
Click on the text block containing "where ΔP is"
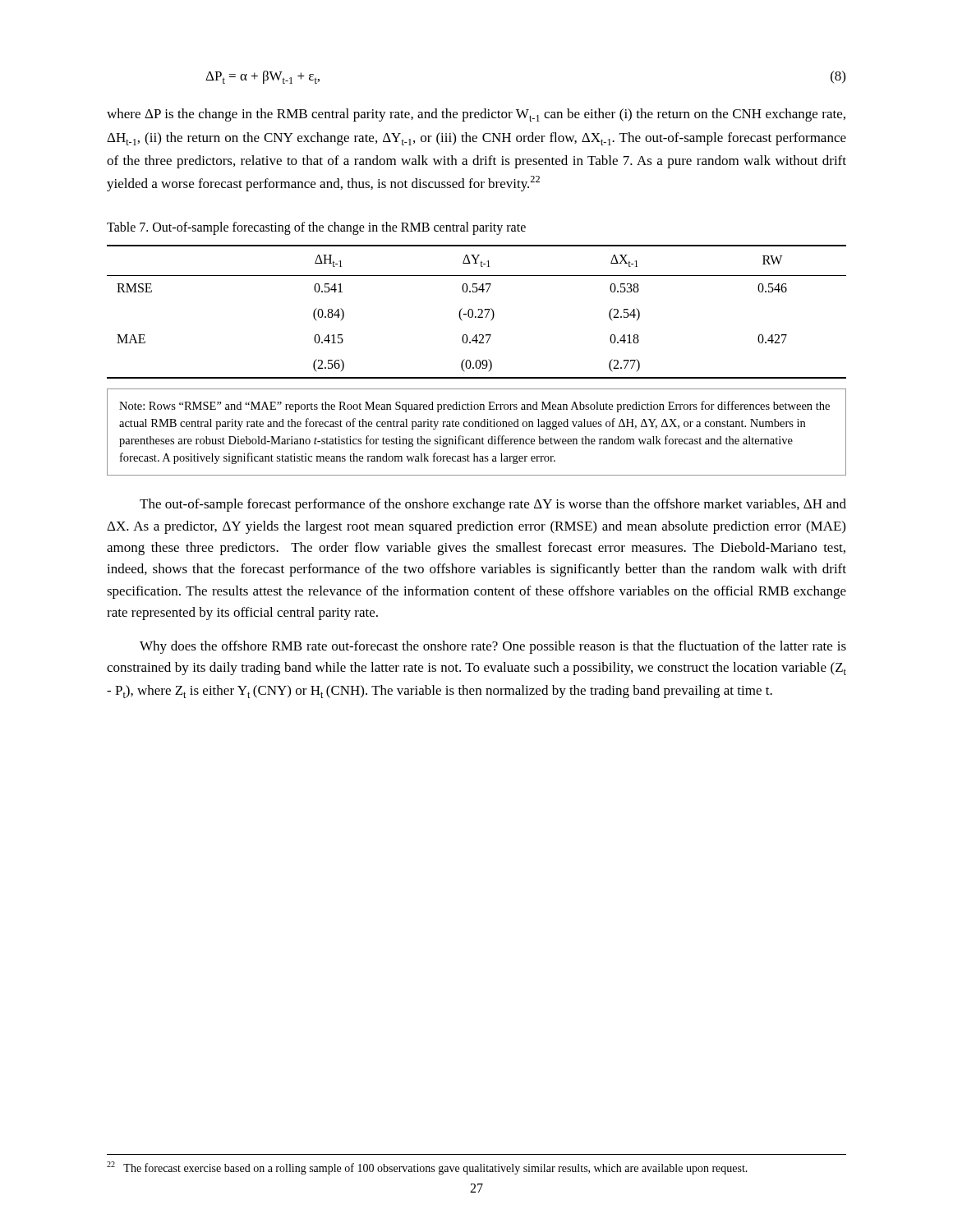(476, 149)
